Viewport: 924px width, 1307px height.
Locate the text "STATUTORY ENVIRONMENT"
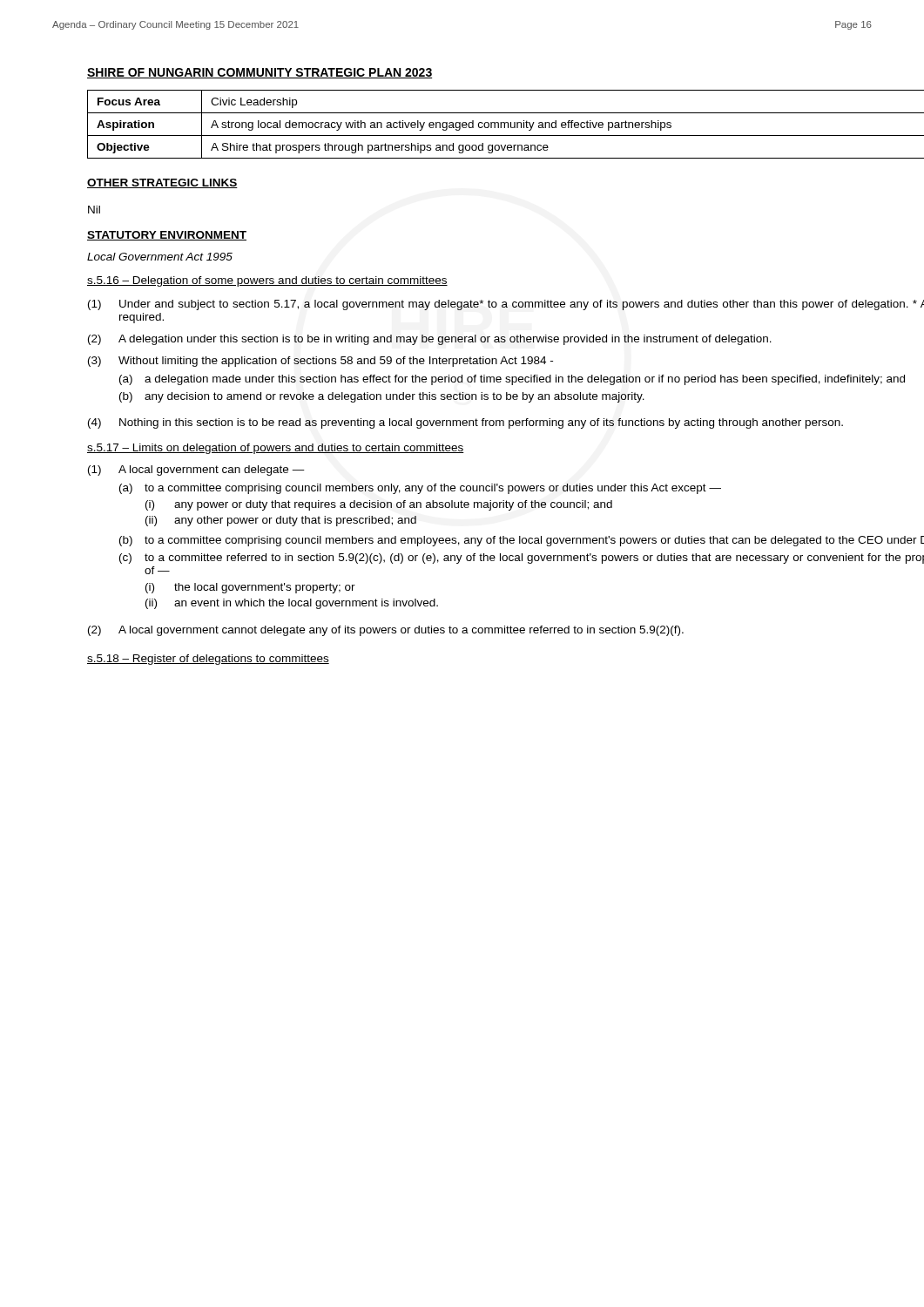167,235
